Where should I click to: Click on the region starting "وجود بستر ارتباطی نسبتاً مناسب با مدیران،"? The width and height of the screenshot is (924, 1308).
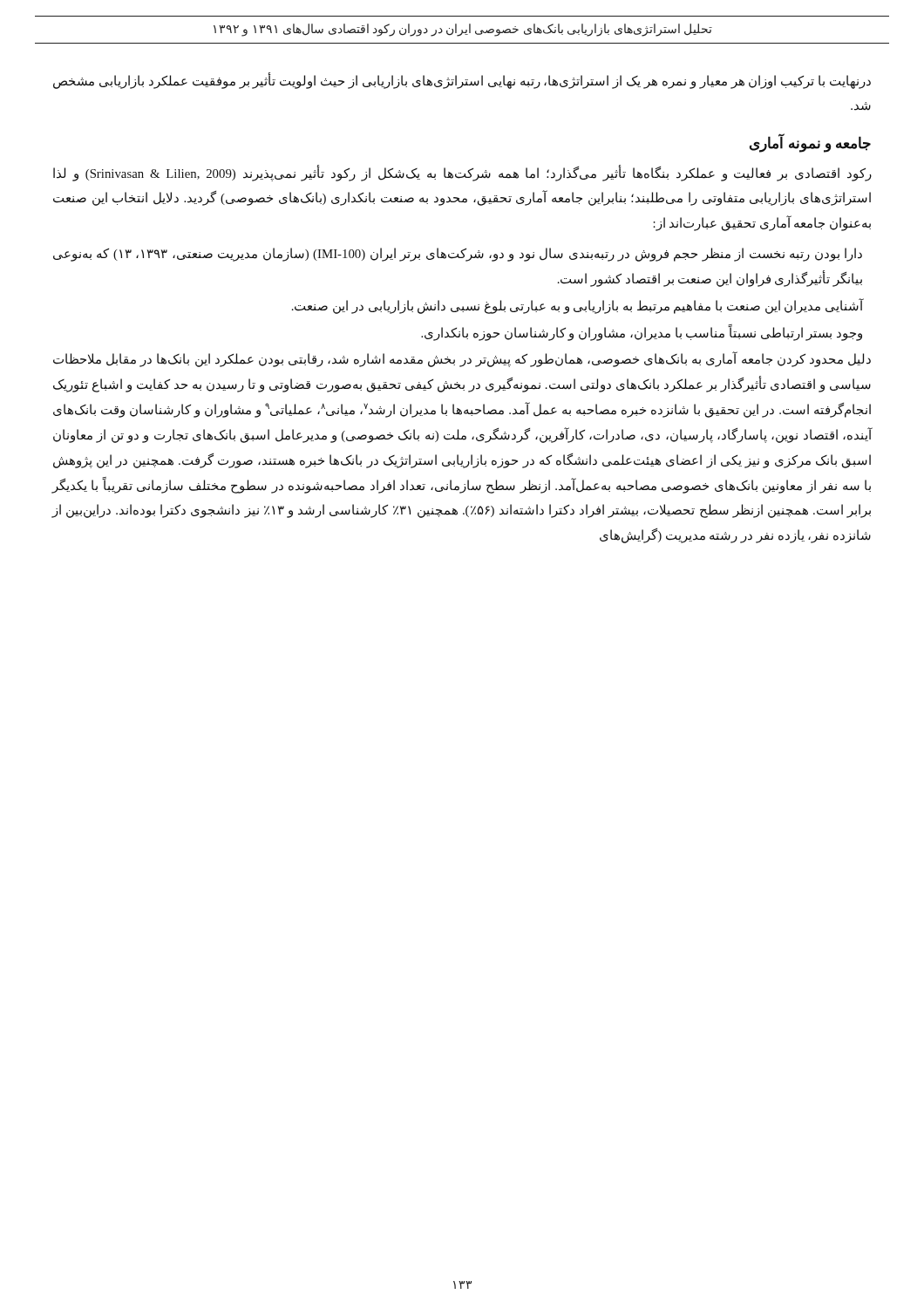click(x=642, y=333)
